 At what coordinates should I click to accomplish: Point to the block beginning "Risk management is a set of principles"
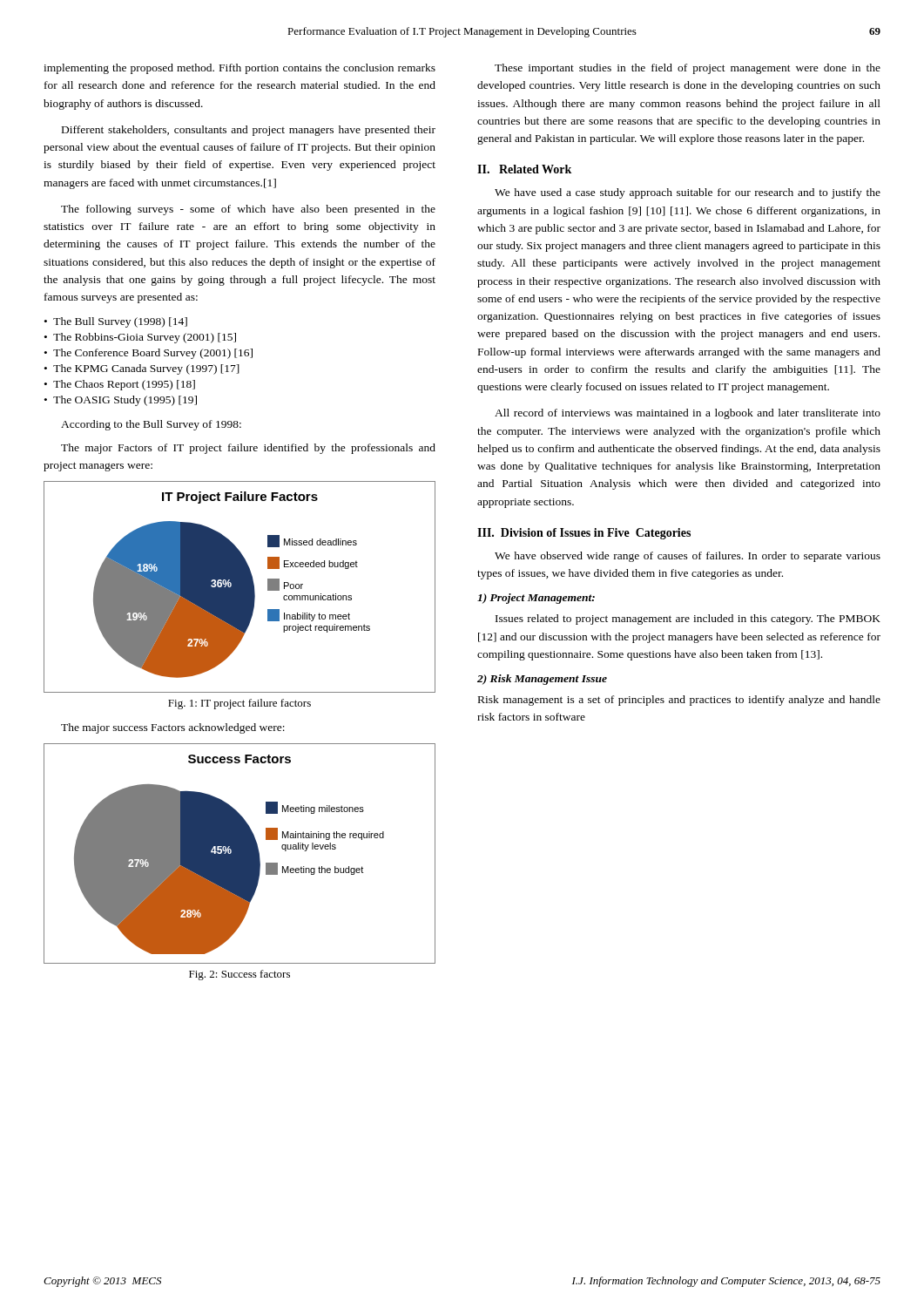click(679, 709)
